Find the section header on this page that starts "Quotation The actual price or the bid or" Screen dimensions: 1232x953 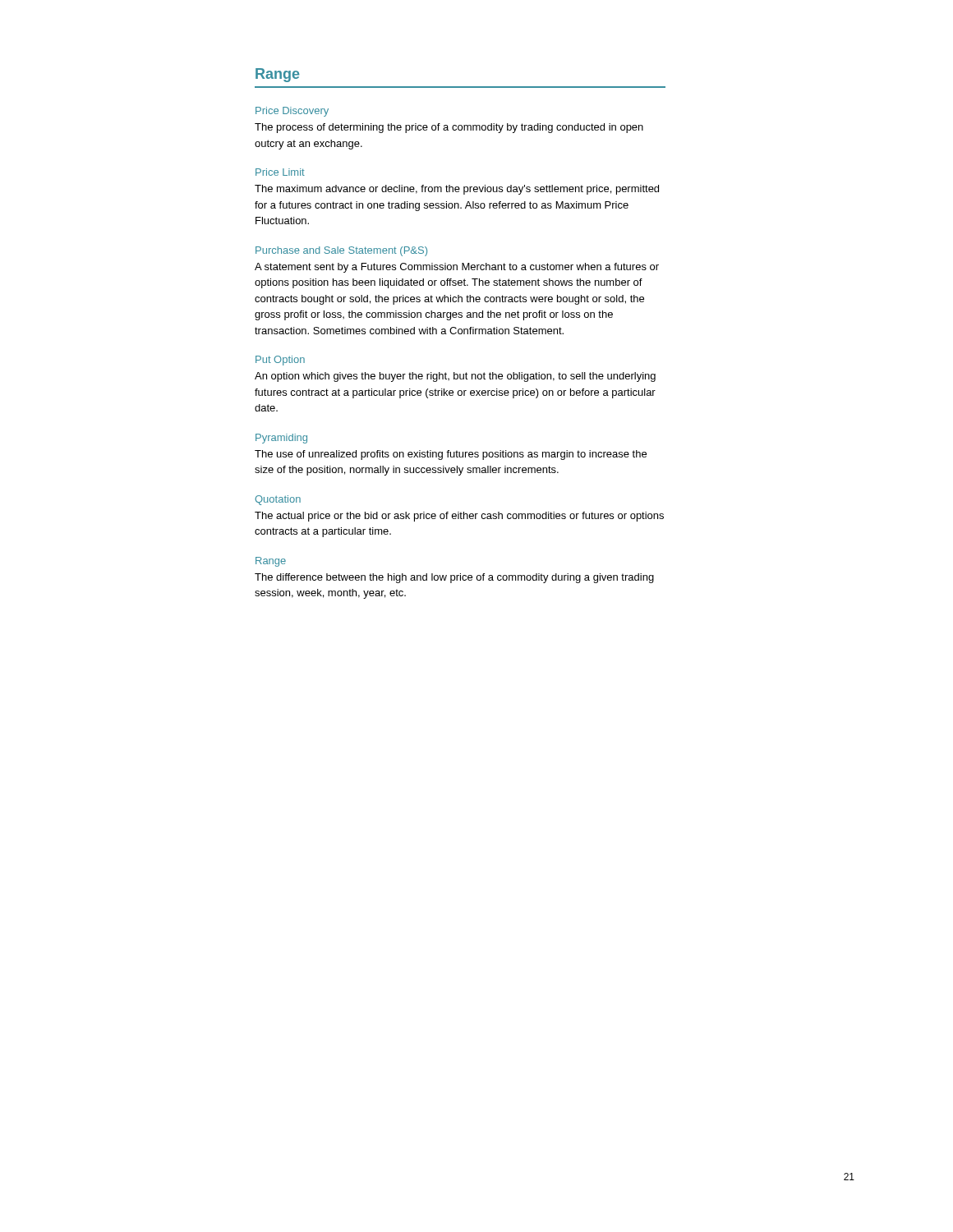pos(460,516)
